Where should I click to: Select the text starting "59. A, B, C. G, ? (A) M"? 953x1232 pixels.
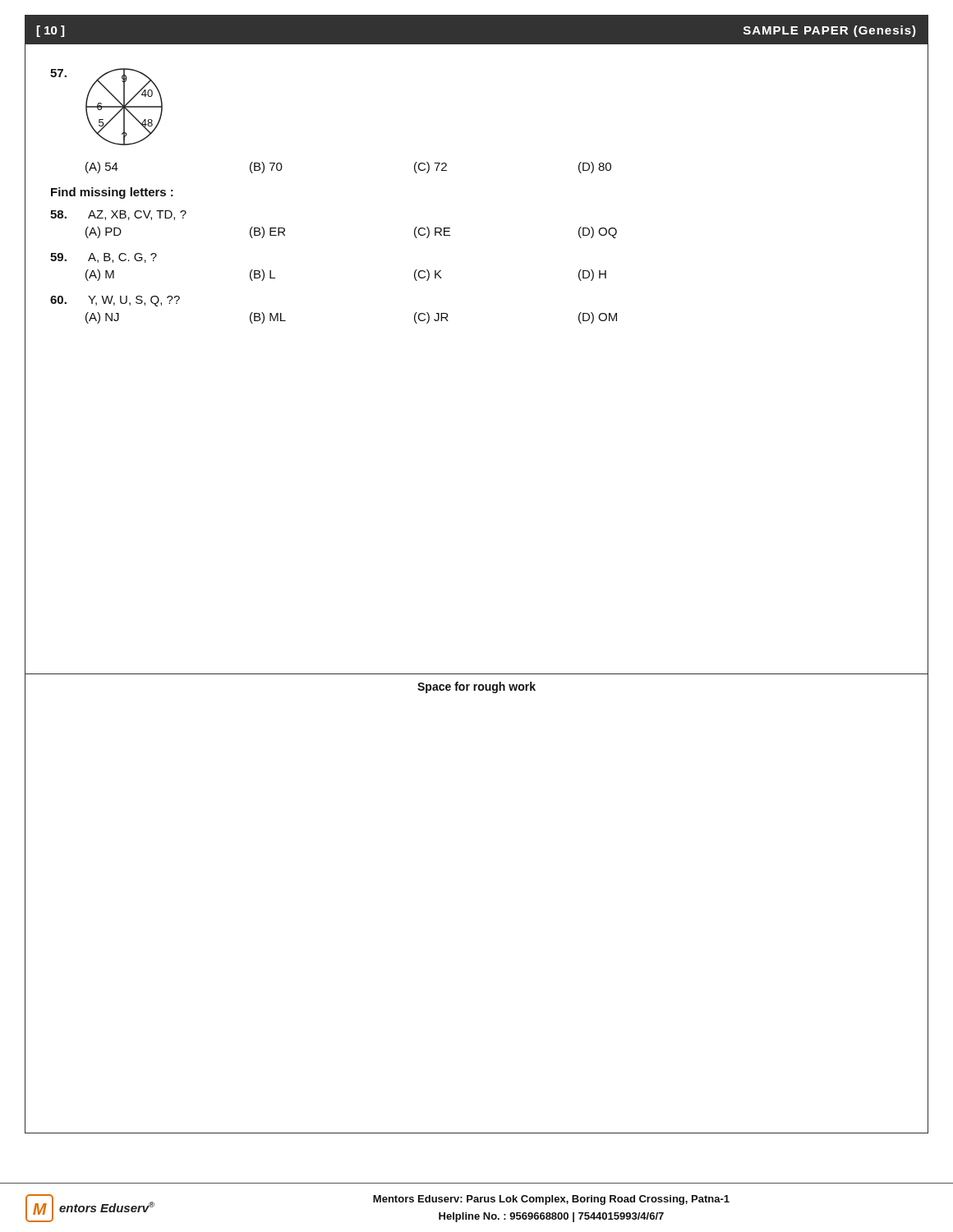click(x=104, y=258)
